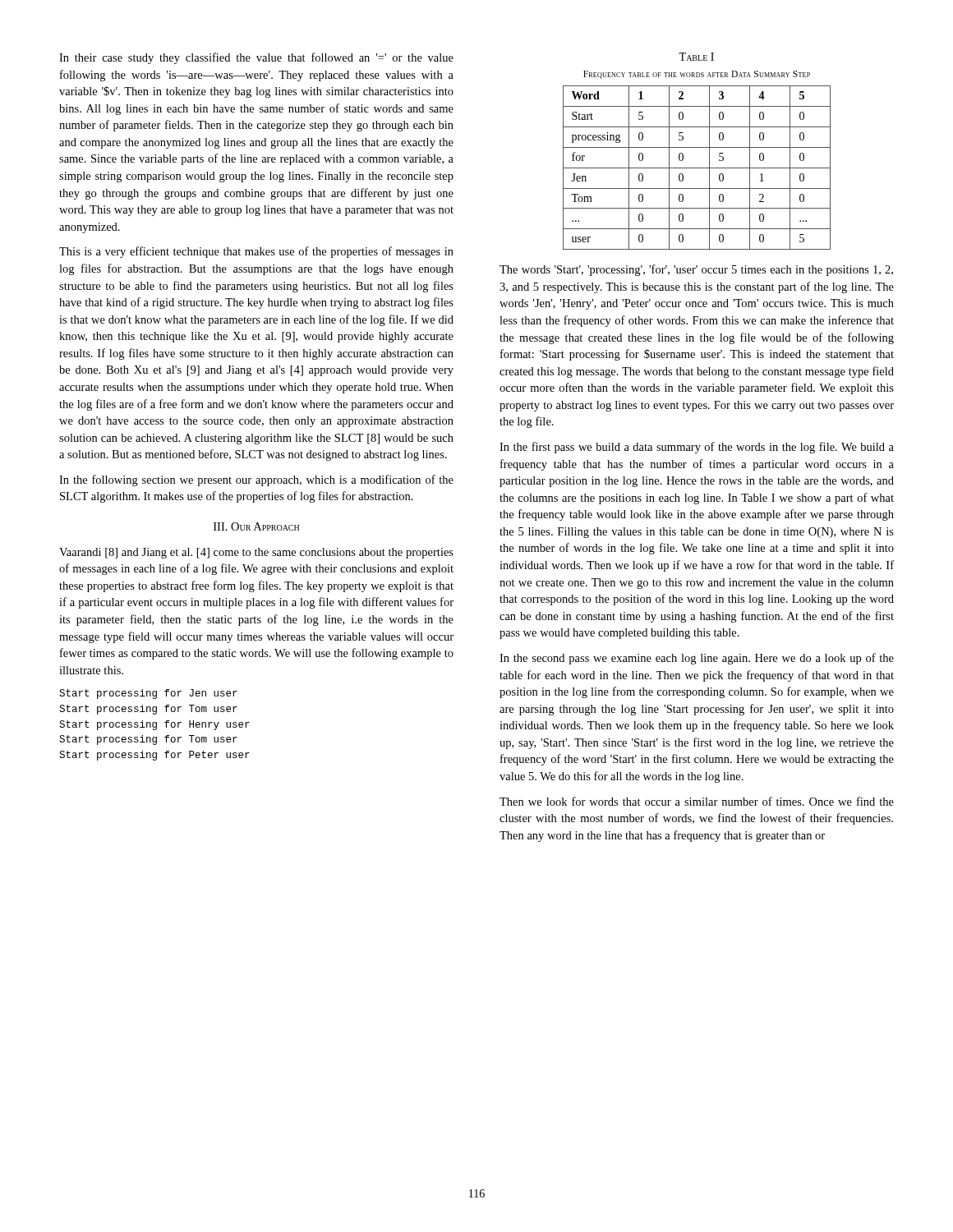Viewport: 953px width, 1232px height.
Task: Click on the text block that says "In the second pass we examine each log"
Action: (x=697, y=717)
